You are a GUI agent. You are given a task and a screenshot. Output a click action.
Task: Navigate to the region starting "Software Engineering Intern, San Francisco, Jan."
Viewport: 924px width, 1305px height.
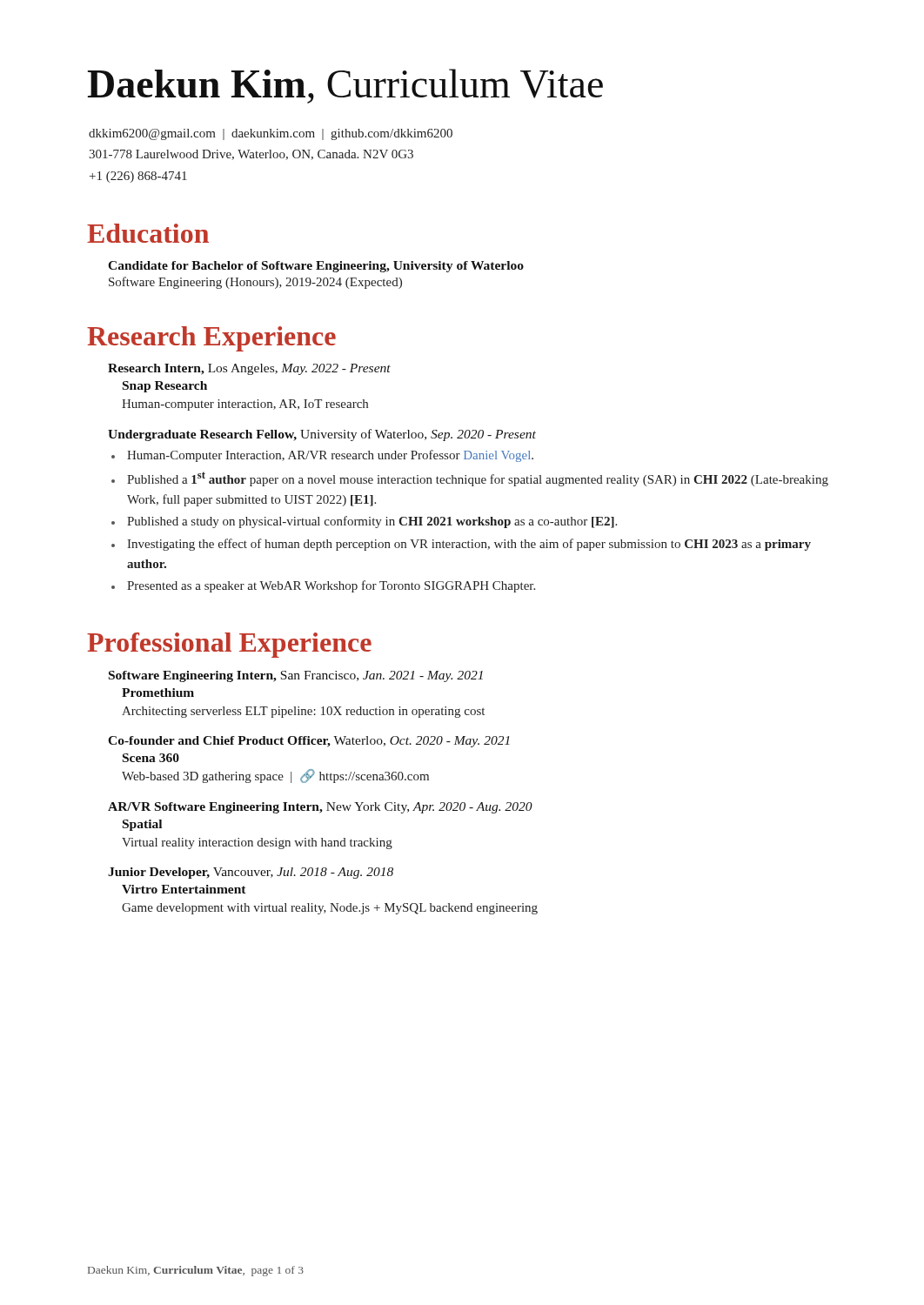tap(296, 676)
